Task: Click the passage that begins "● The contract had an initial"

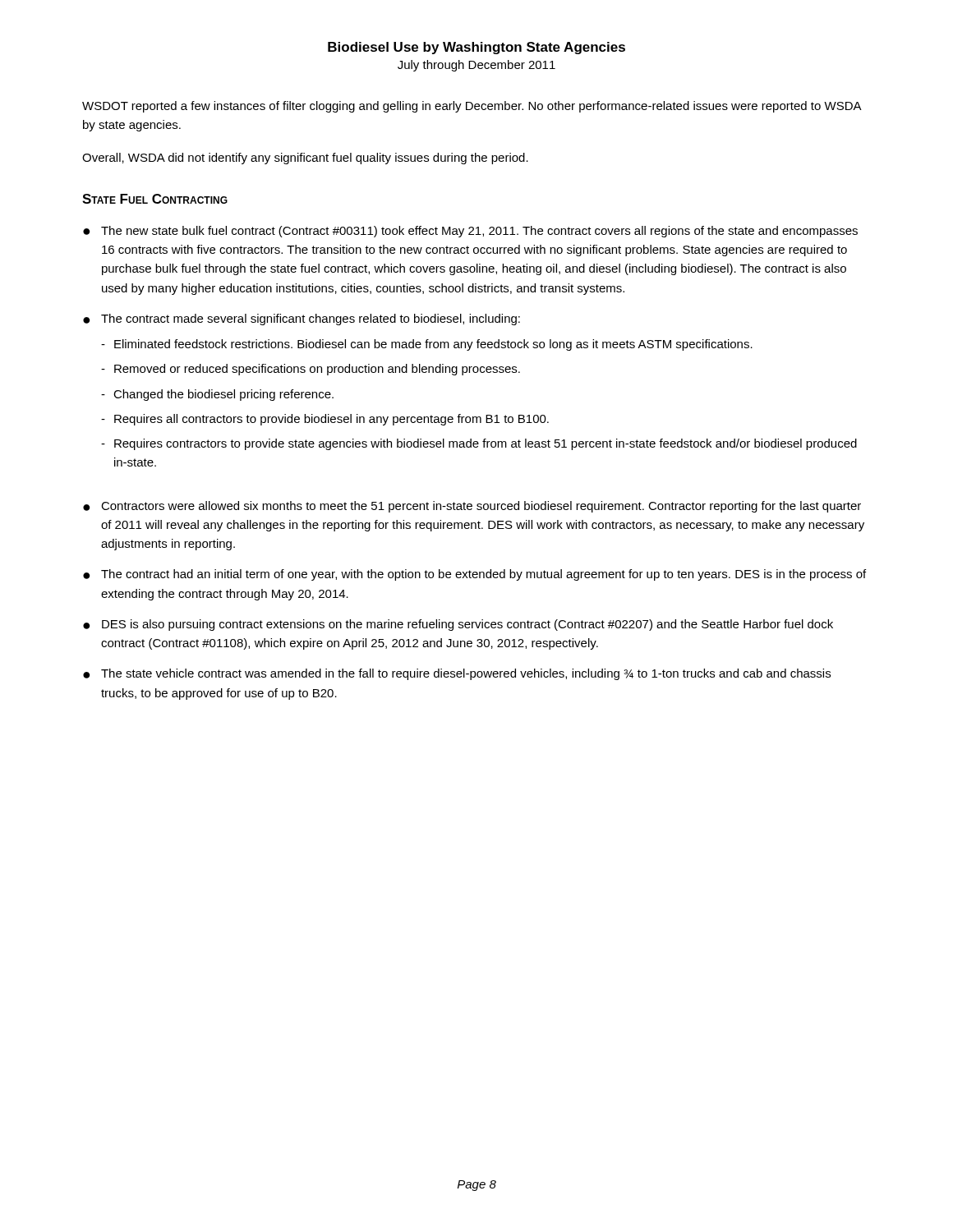Action: tap(476, 584)
